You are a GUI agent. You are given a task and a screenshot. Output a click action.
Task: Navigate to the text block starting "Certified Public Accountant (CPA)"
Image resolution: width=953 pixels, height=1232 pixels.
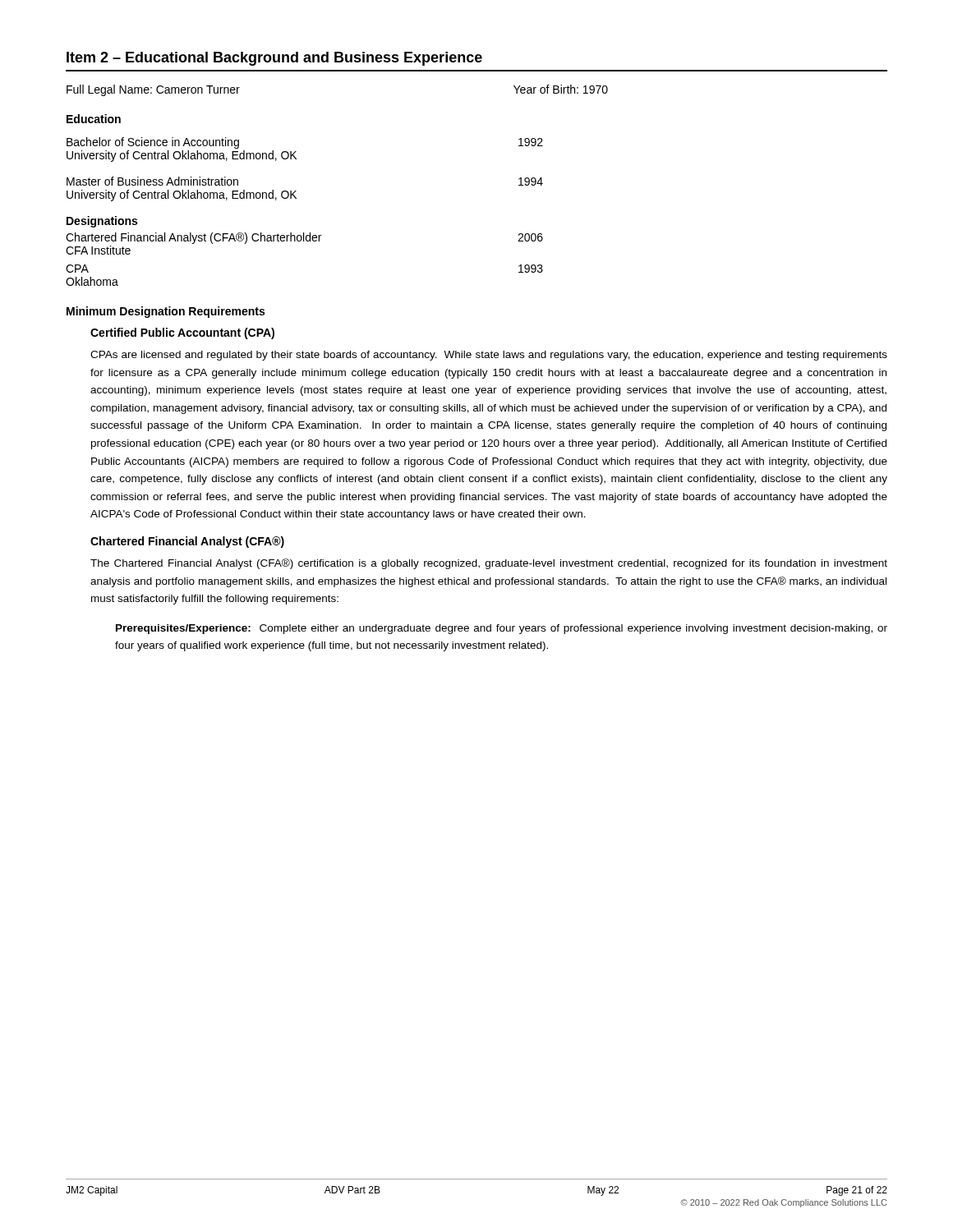(183, 333)
